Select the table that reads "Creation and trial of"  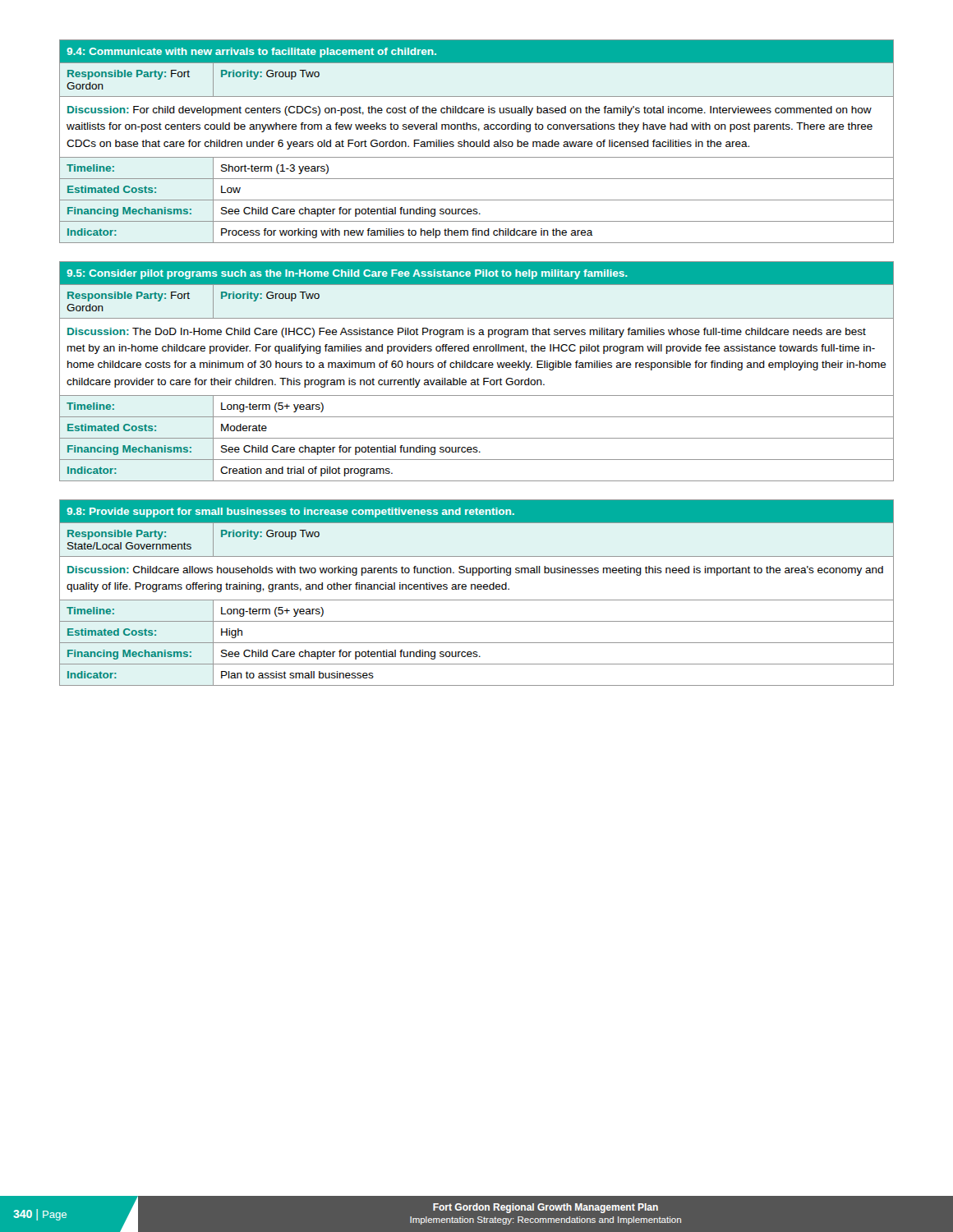click(x=476, y=371)
